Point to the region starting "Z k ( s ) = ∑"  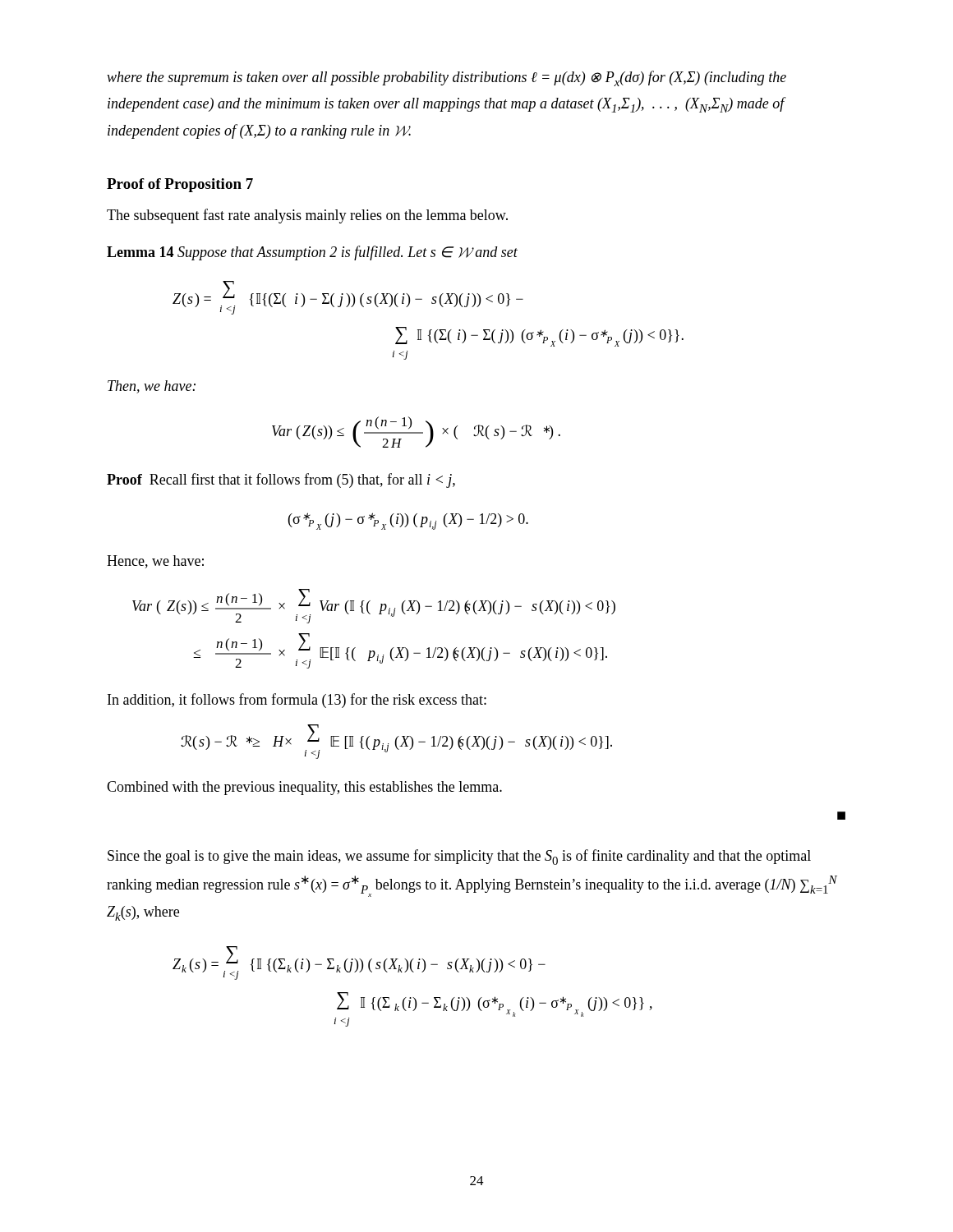(x=464, y=986)
